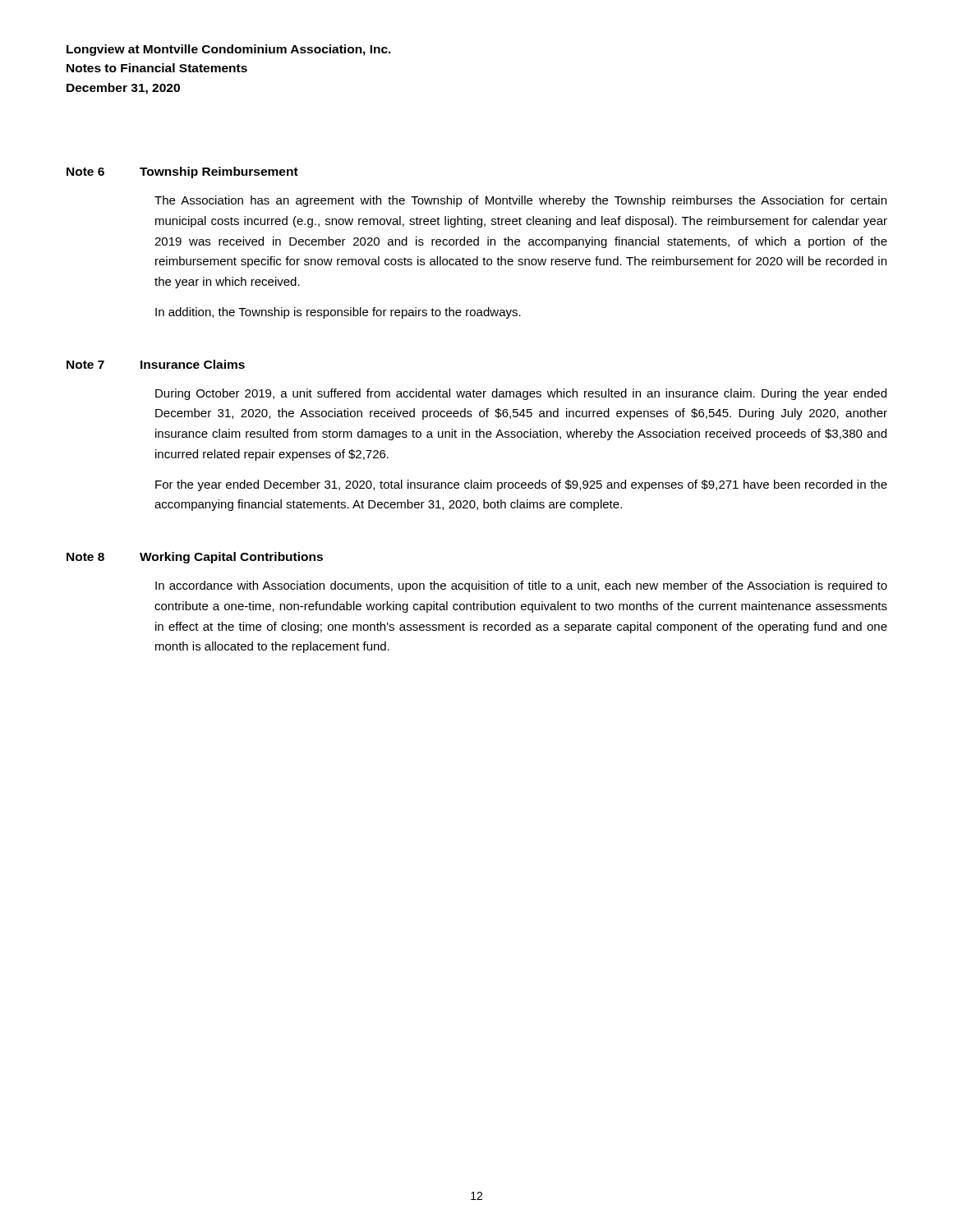Viewport: 953px width, 1232px height.
Task: Navigate to the region starting "The Association has an"
Action: (x=521, y=241)
